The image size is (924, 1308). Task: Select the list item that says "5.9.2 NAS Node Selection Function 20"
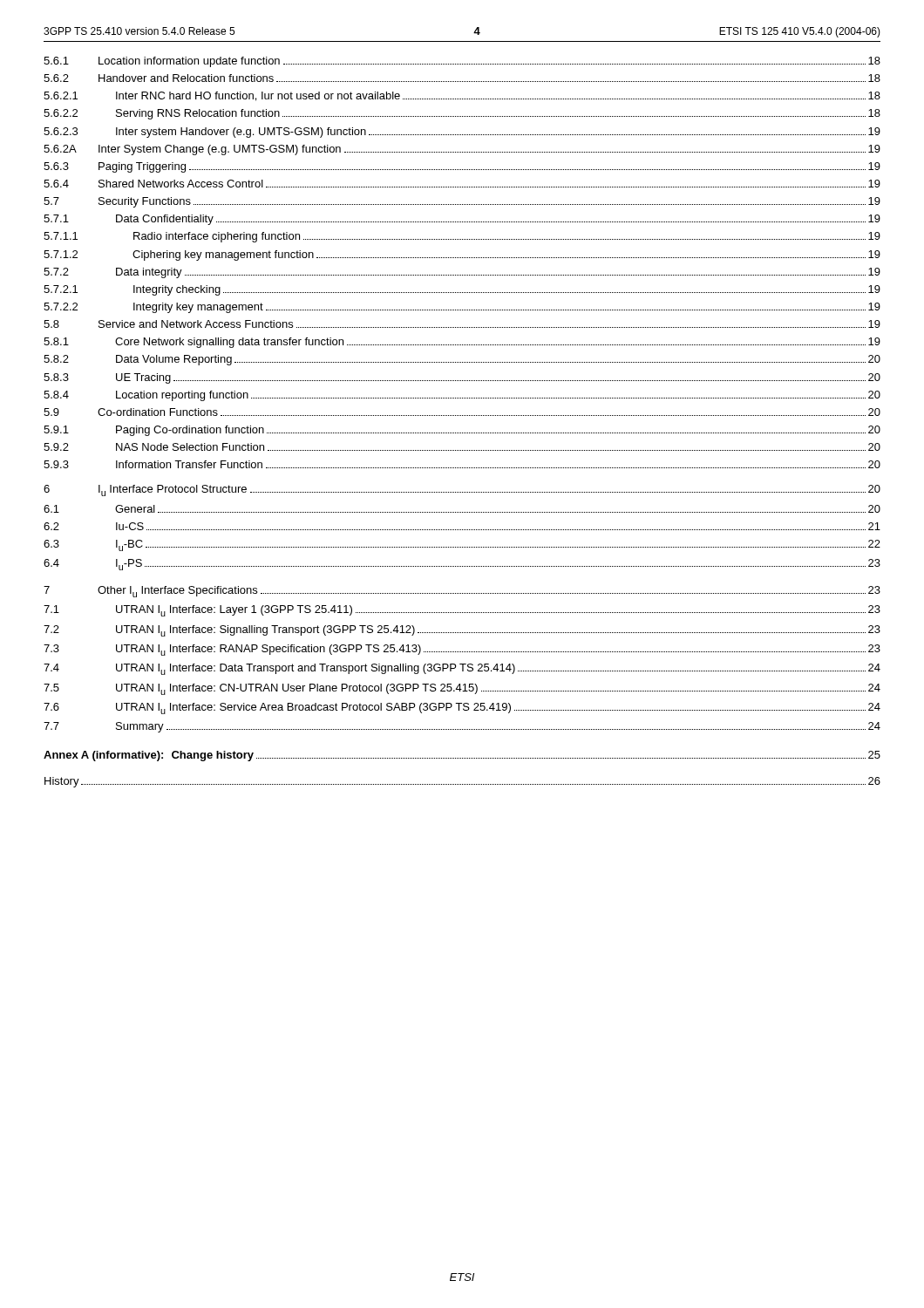click(462, 447)
